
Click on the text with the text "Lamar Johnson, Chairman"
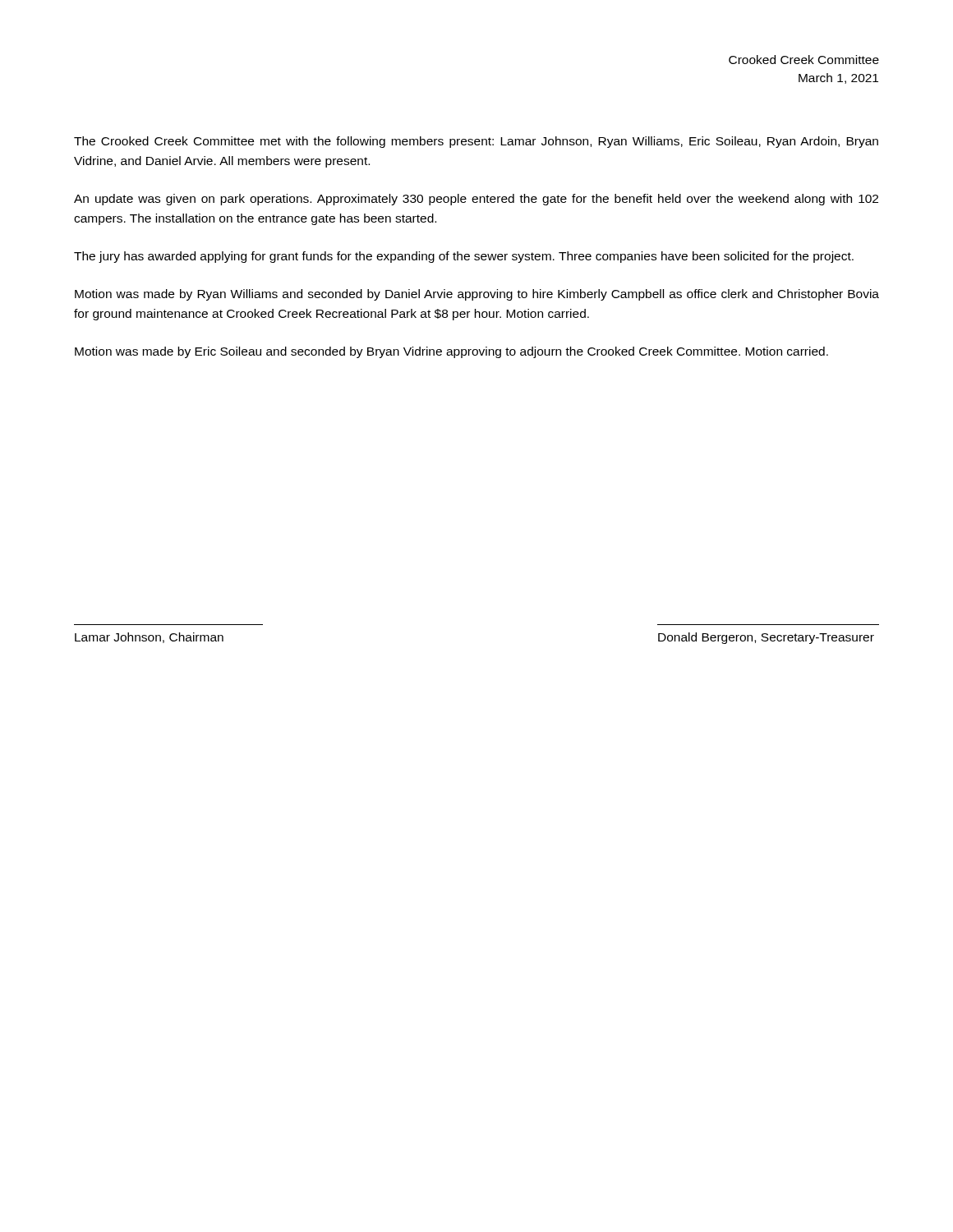[x=149, y=637]
